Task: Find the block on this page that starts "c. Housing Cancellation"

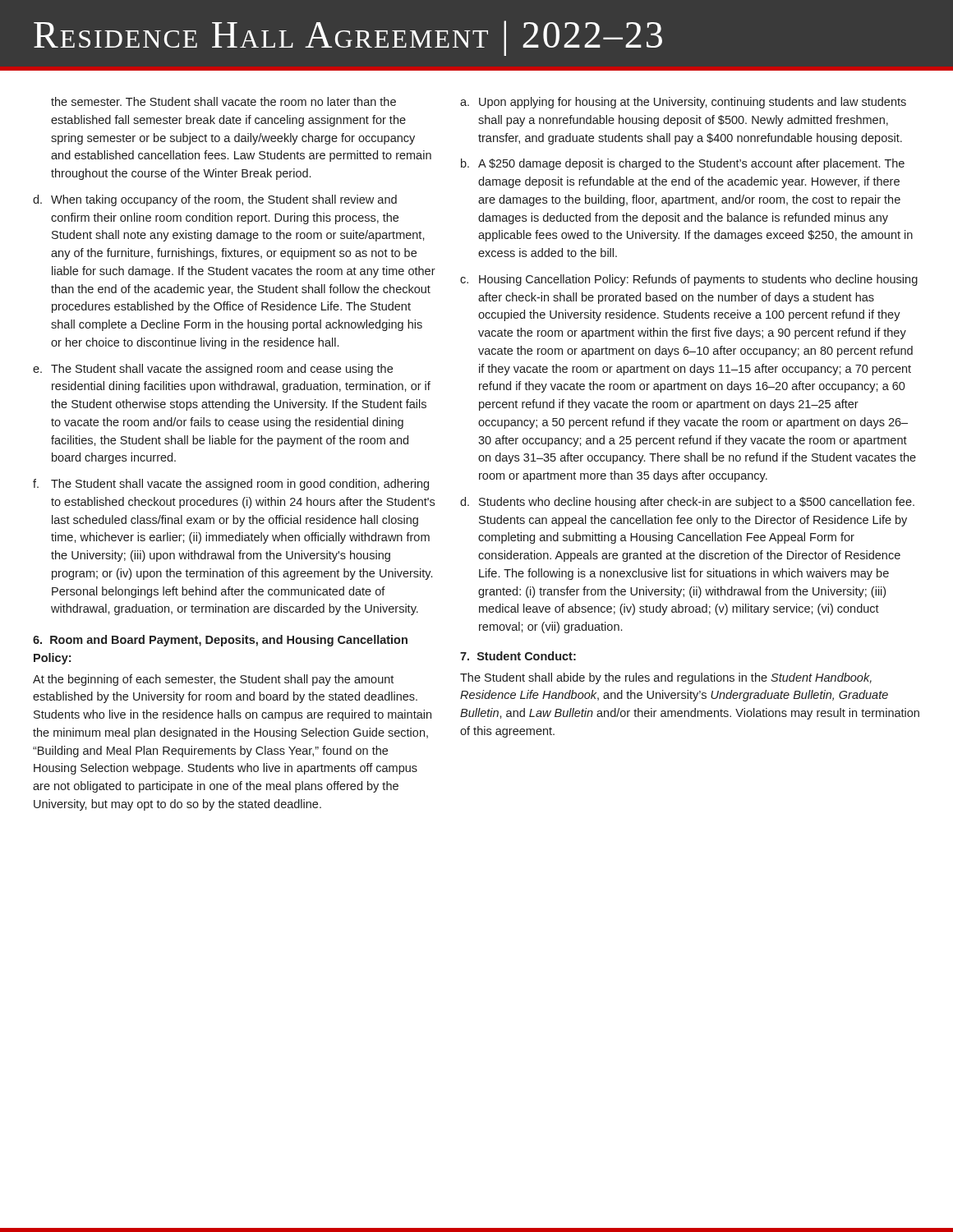Action: 690,378
